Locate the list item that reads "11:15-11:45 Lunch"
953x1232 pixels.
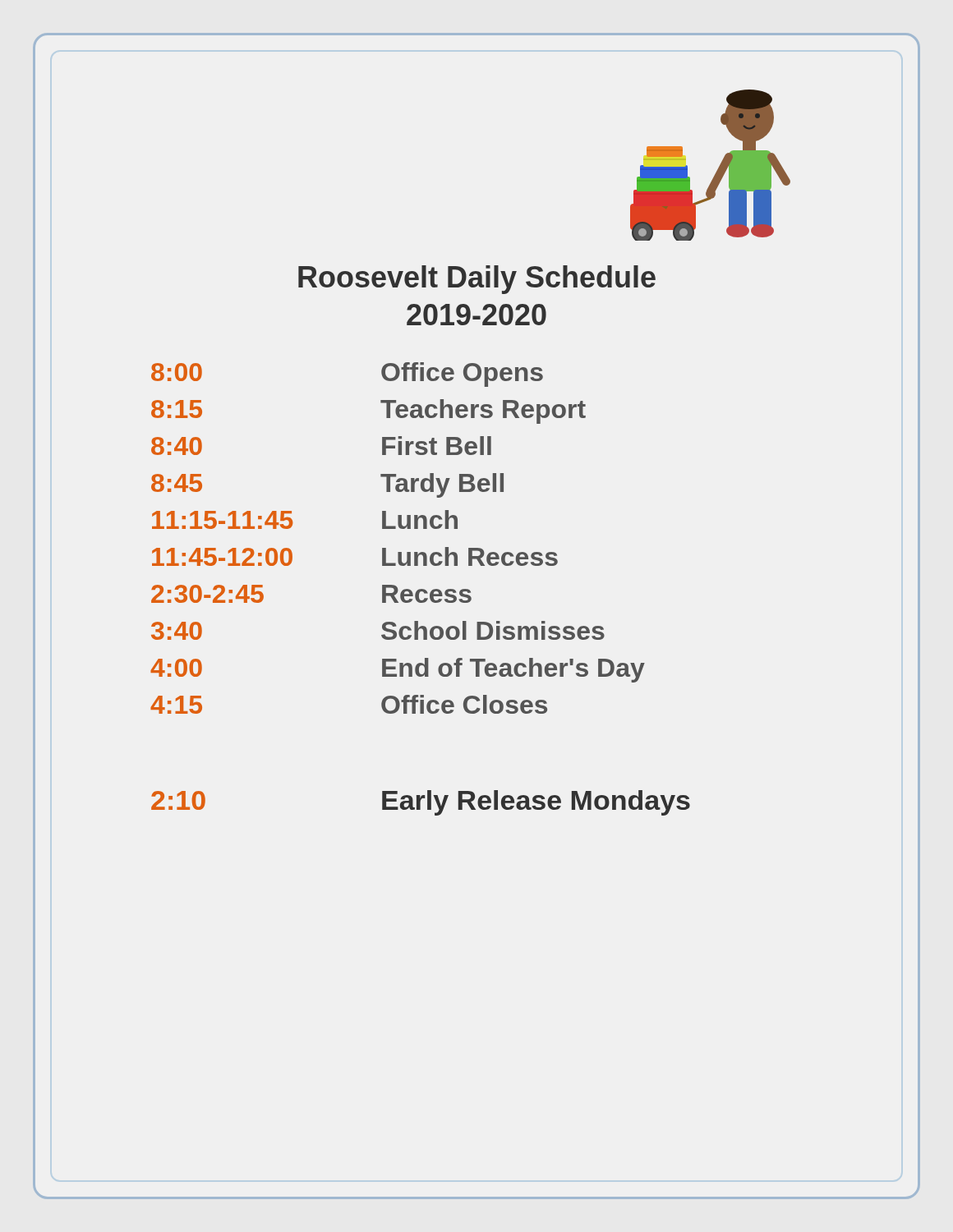pos(210,519)
